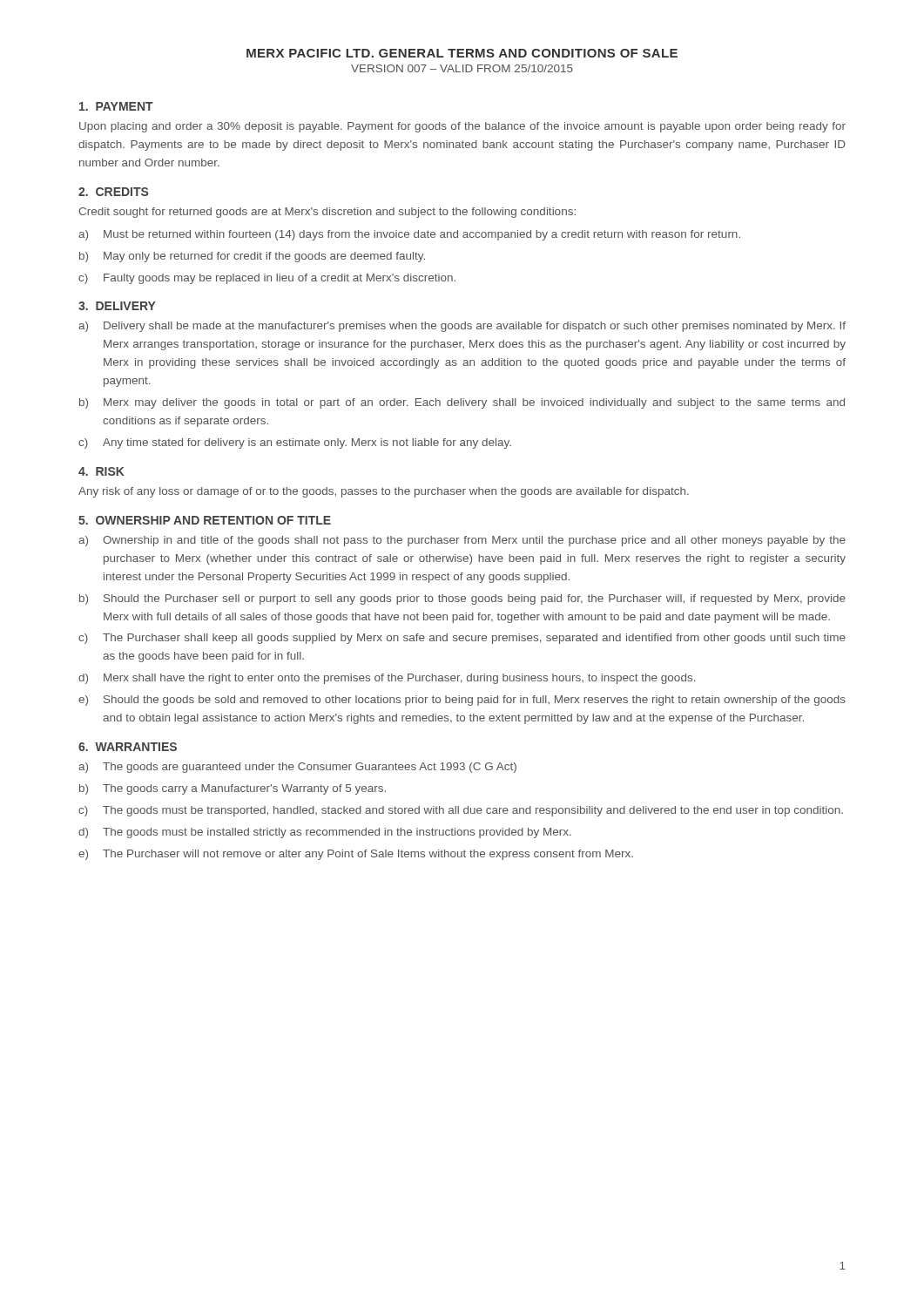This screenshot has height=1307, width=924.
Task: Locate the block of text that opens with "a) Delivery shall be made at the manufacturer's"
Action: (x=462, y=354)
